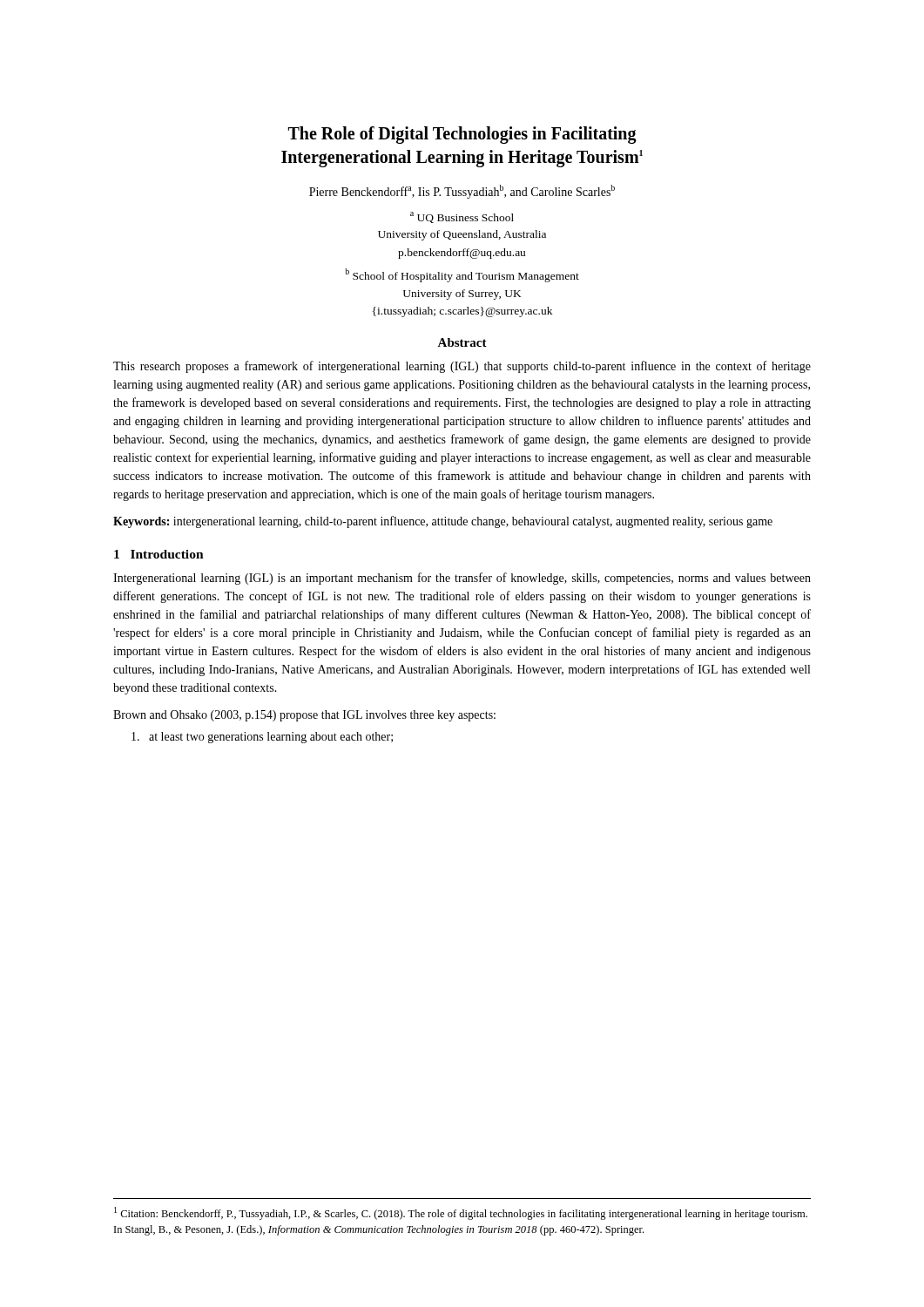Point to the text block starting "Brown and Ohsako (2003, p.154) propose that IGL"
The width and height of the screenshot is (924, 1307).
pyautogui.click(x=305, y=715)
